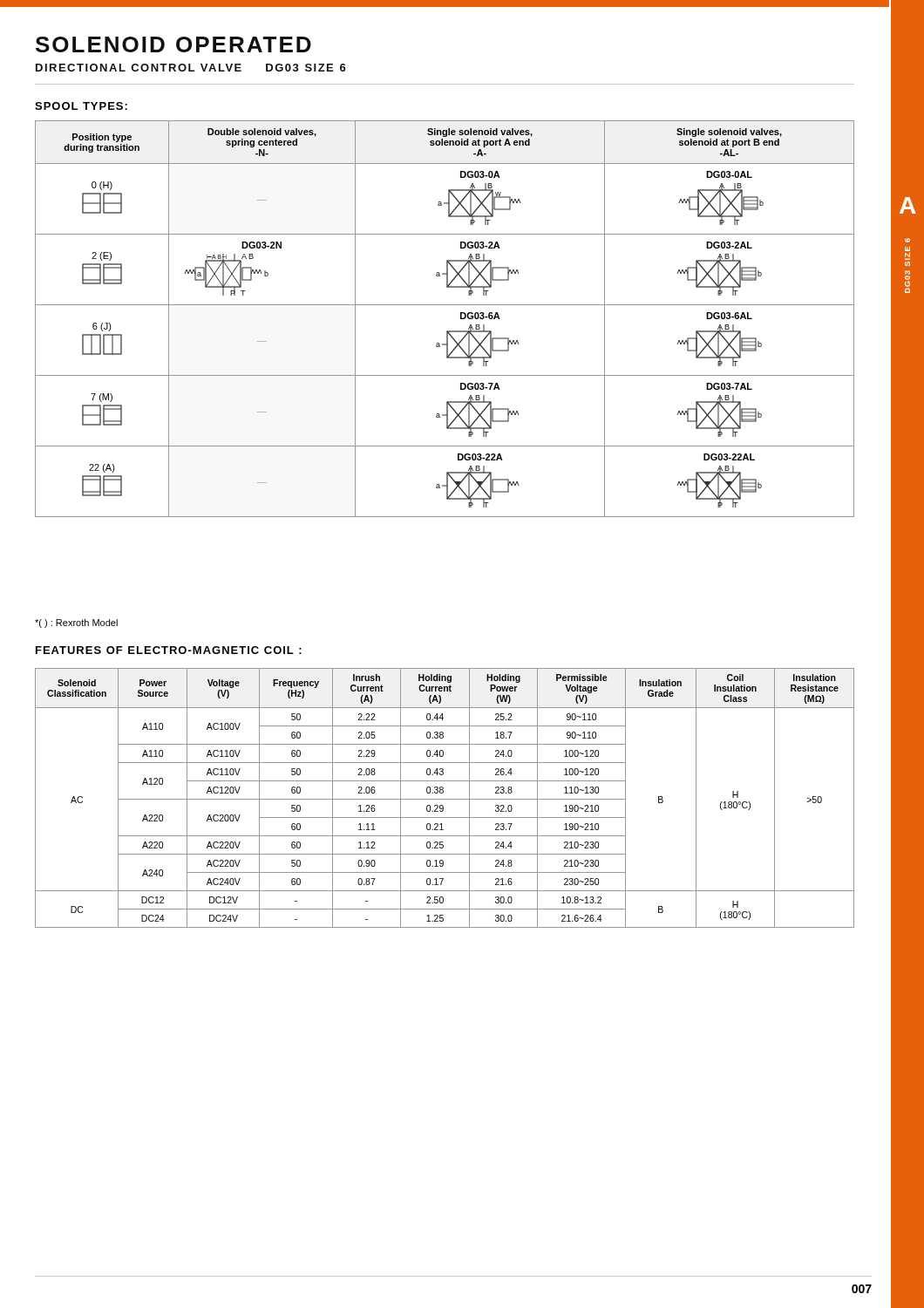Click on the table containing "Single solenoid valves, solenoid"
The height and width of the screenshot is (1308, 924).
pos(445,319)
